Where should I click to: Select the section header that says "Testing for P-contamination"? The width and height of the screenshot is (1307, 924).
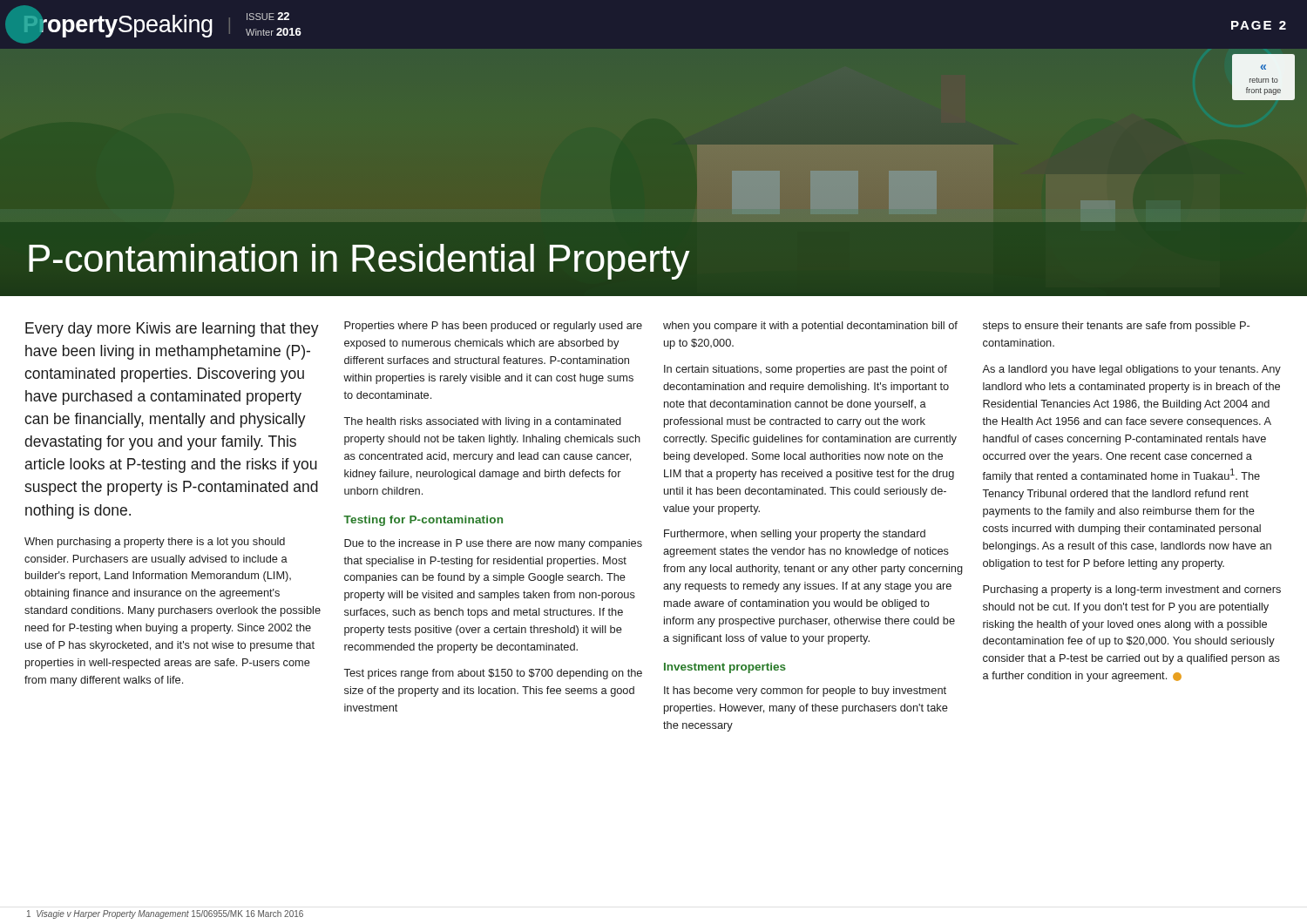click(x=424, y=519)
